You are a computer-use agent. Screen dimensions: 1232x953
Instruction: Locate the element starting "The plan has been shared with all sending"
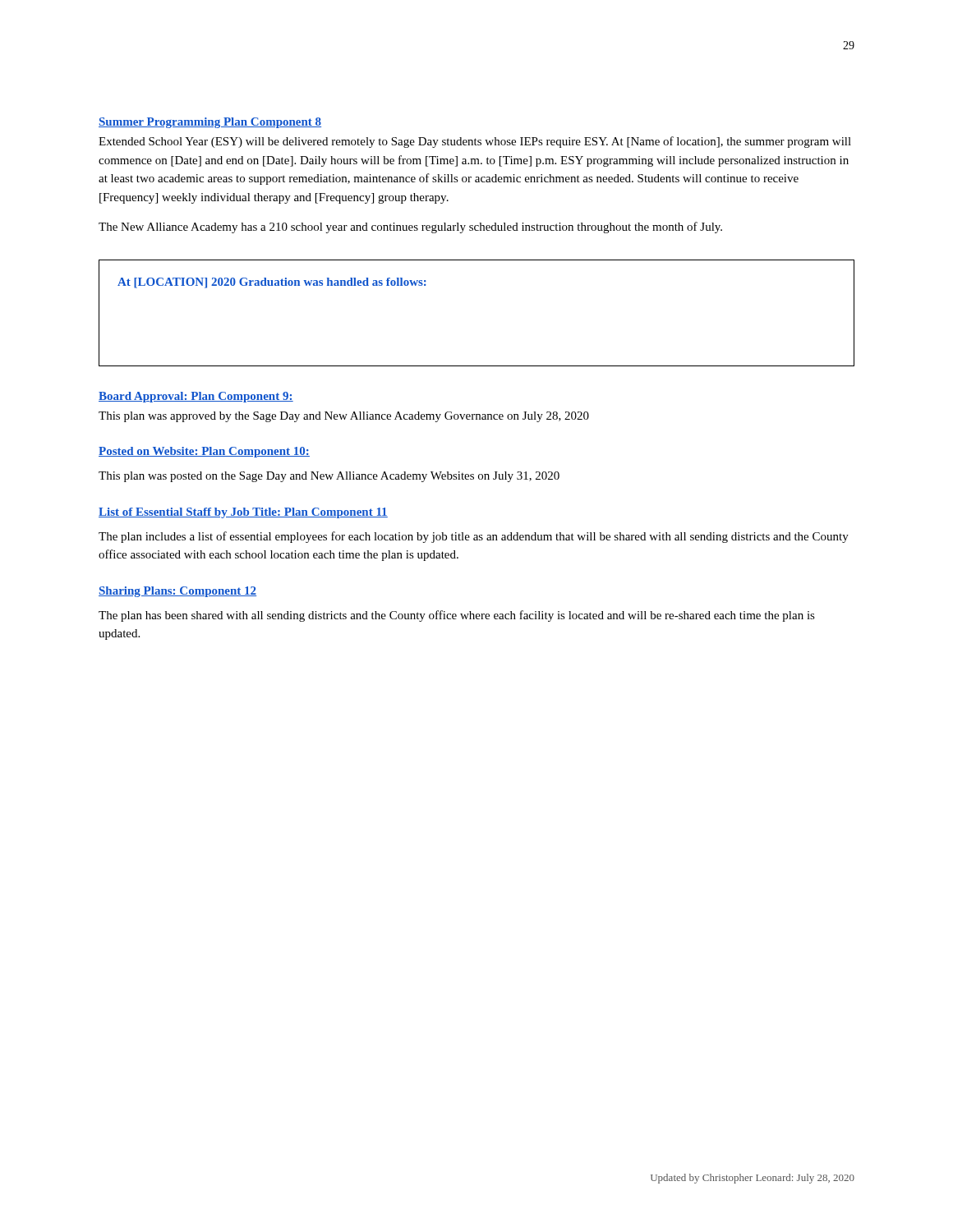457,624
